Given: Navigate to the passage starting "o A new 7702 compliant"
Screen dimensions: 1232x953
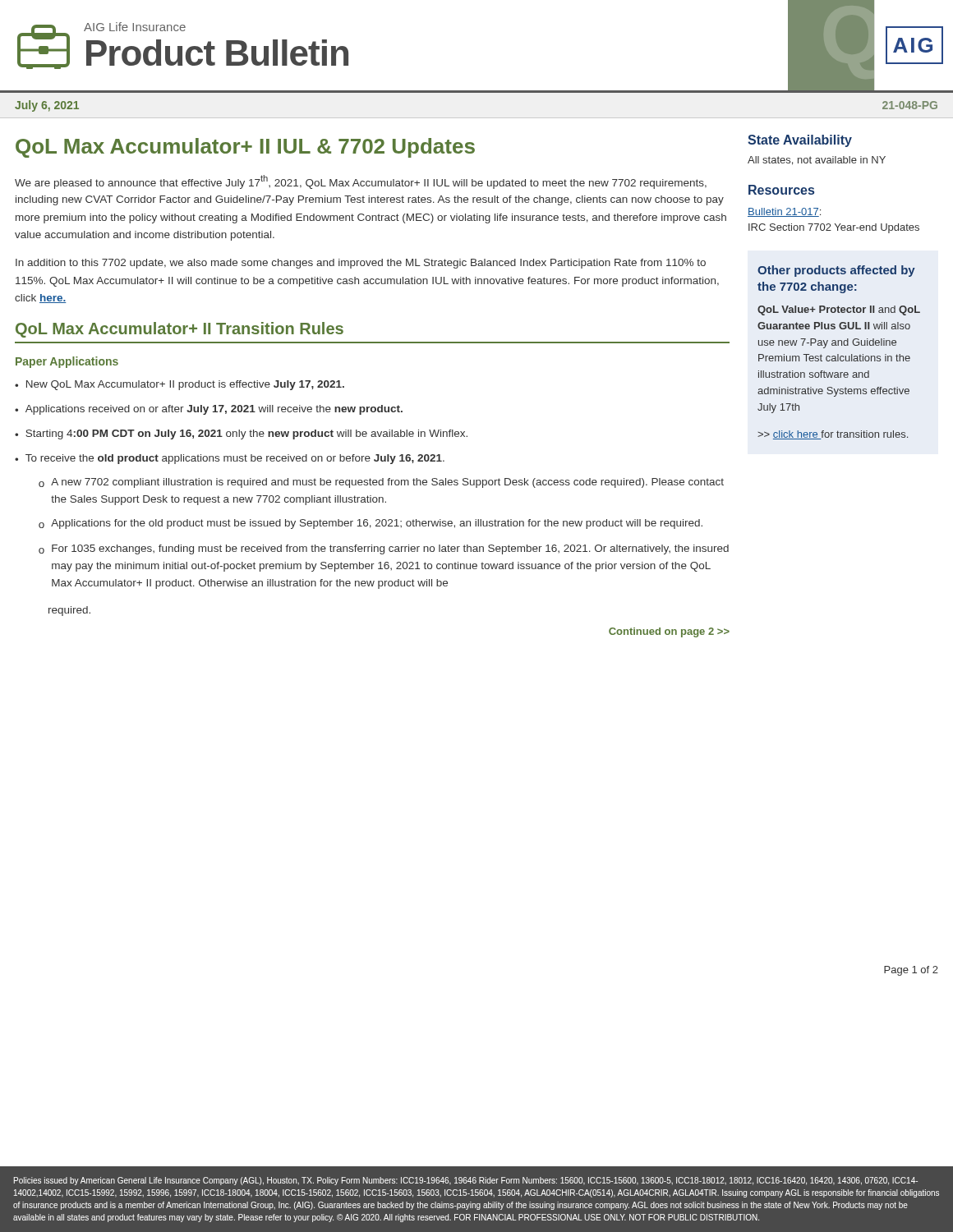Looking at the screenshot, I should [x=384, y=491].
